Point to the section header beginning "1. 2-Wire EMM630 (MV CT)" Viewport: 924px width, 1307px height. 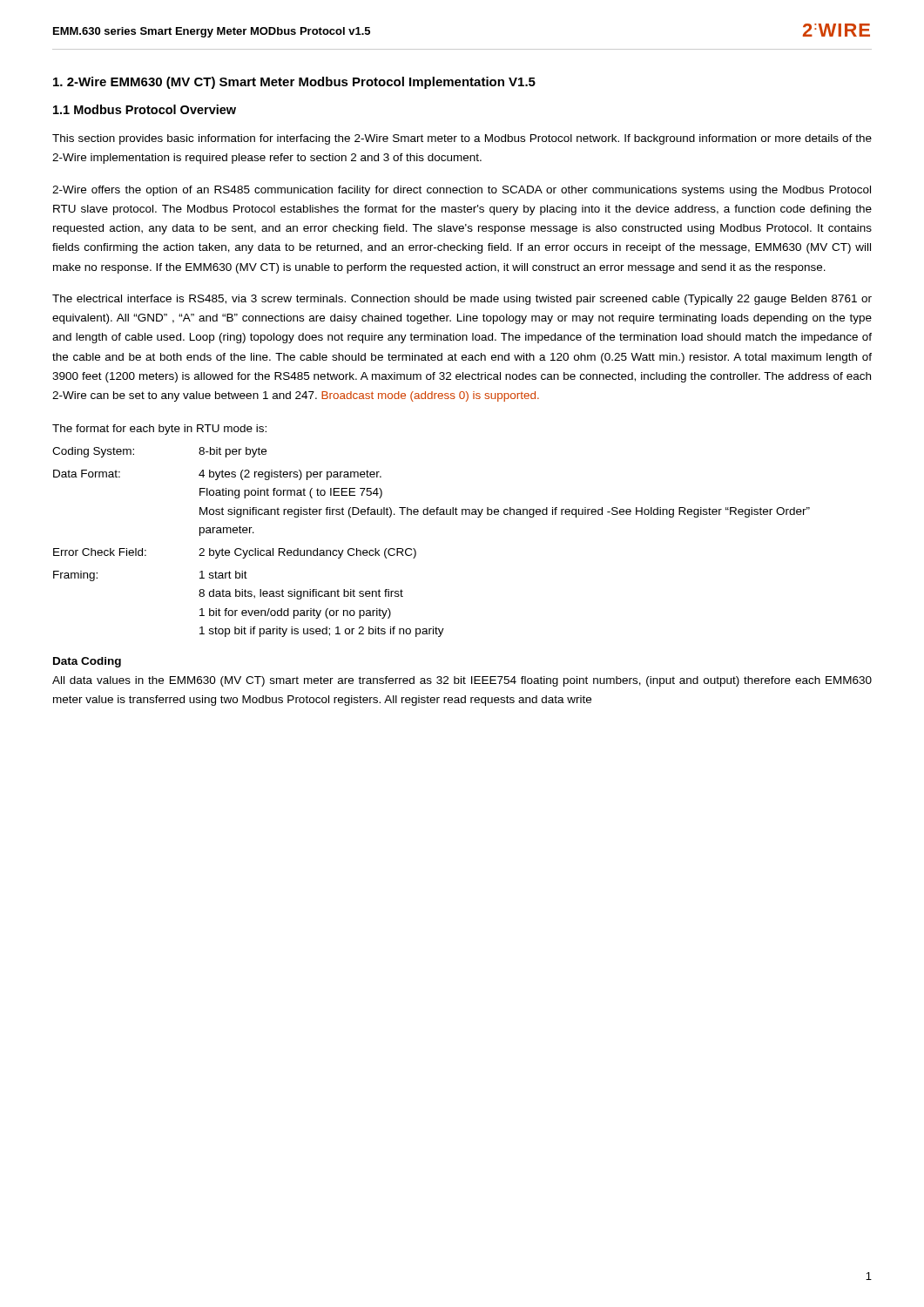tap(294, 81)
